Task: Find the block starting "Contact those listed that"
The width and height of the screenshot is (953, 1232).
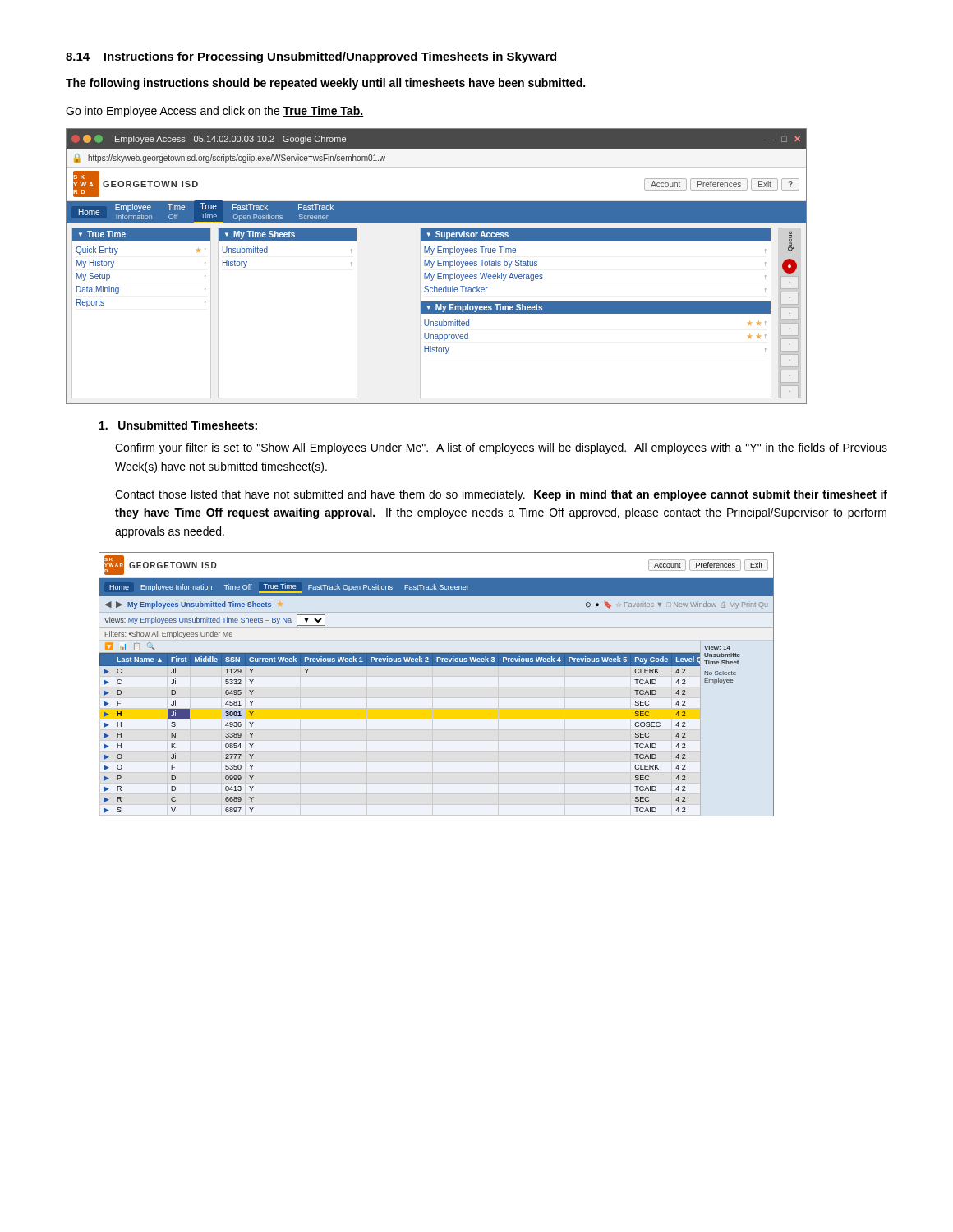Action: point(501,513)
